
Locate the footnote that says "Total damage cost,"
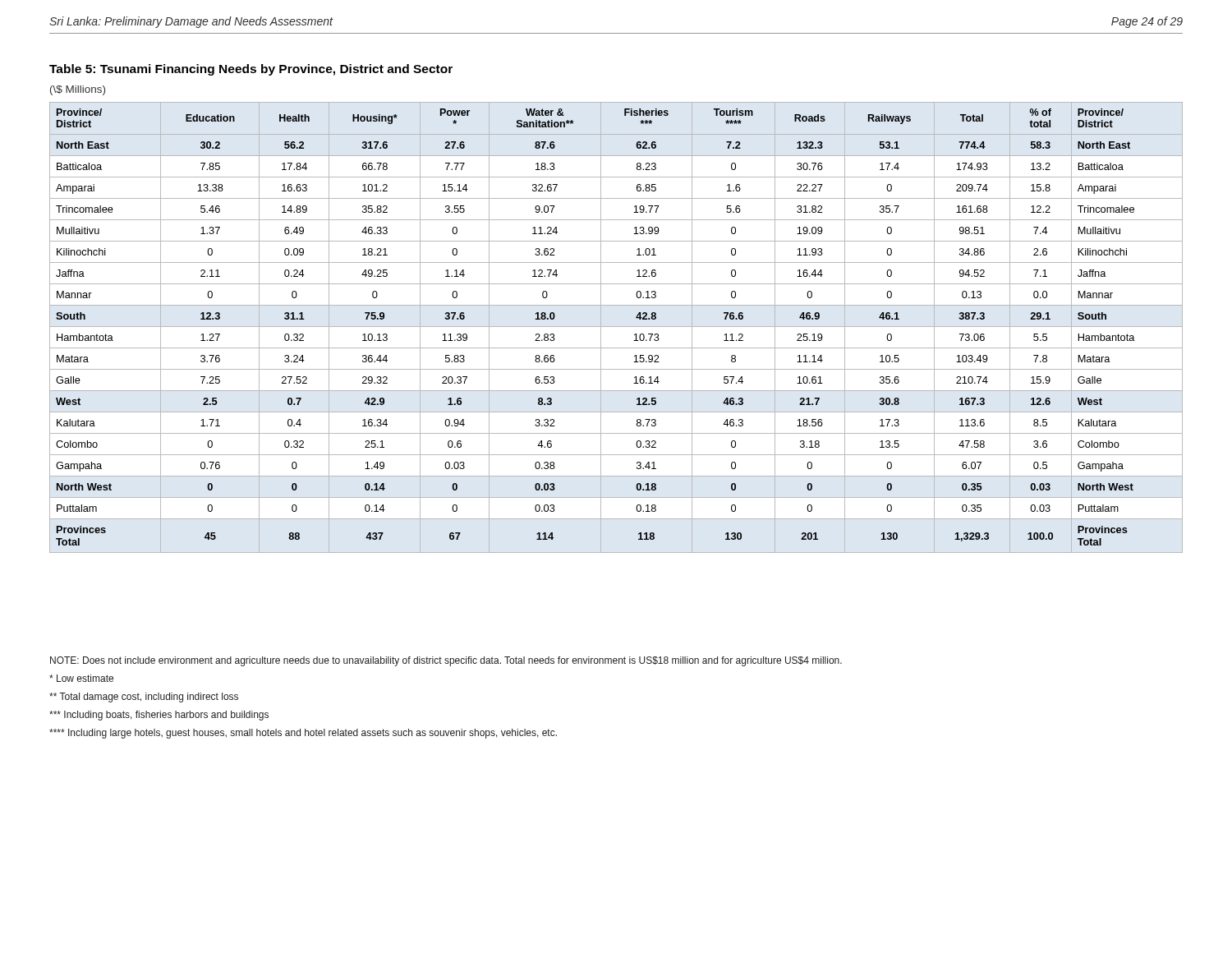click(x=144, y=697)
